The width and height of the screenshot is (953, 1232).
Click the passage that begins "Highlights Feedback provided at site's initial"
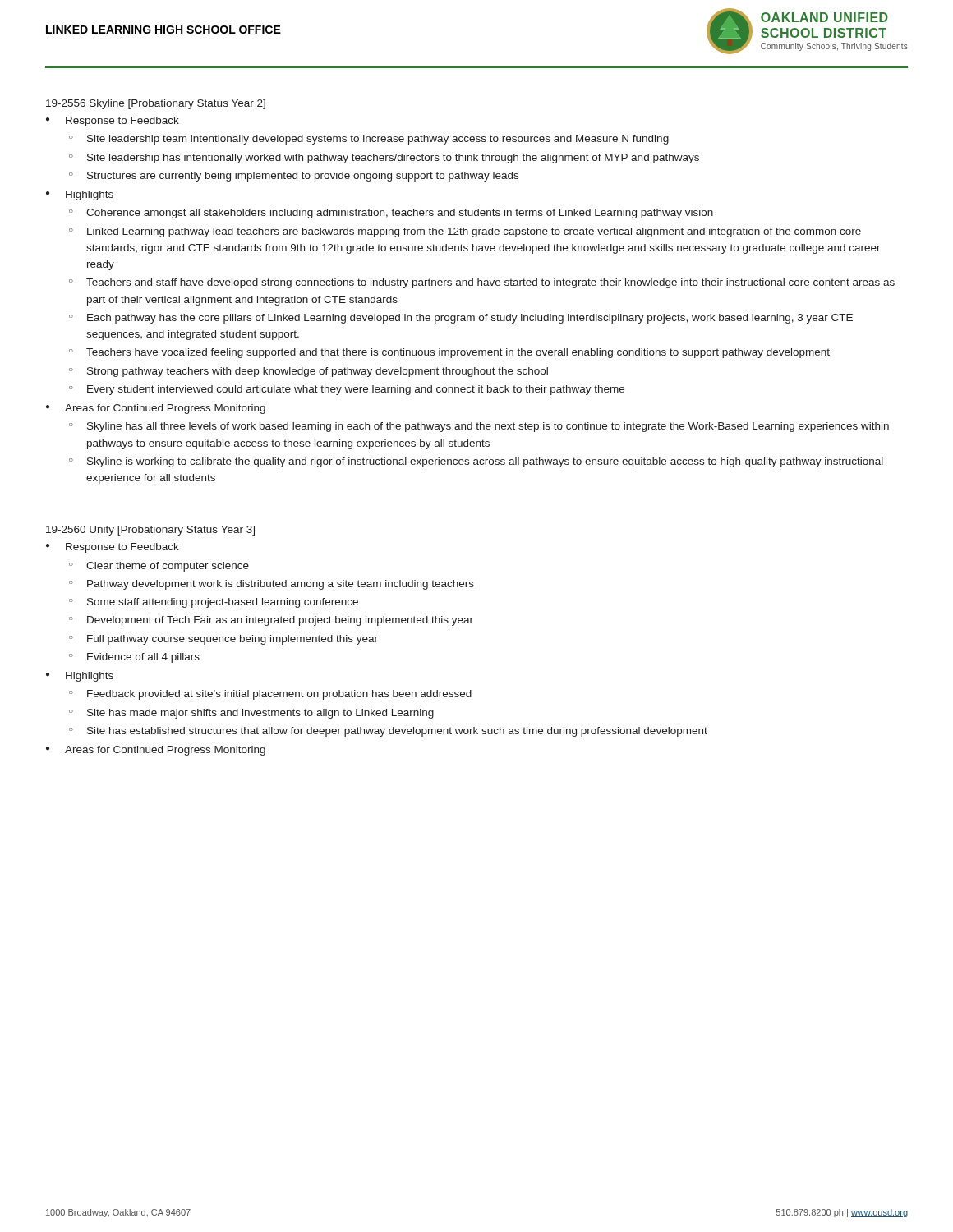[90, 677]
